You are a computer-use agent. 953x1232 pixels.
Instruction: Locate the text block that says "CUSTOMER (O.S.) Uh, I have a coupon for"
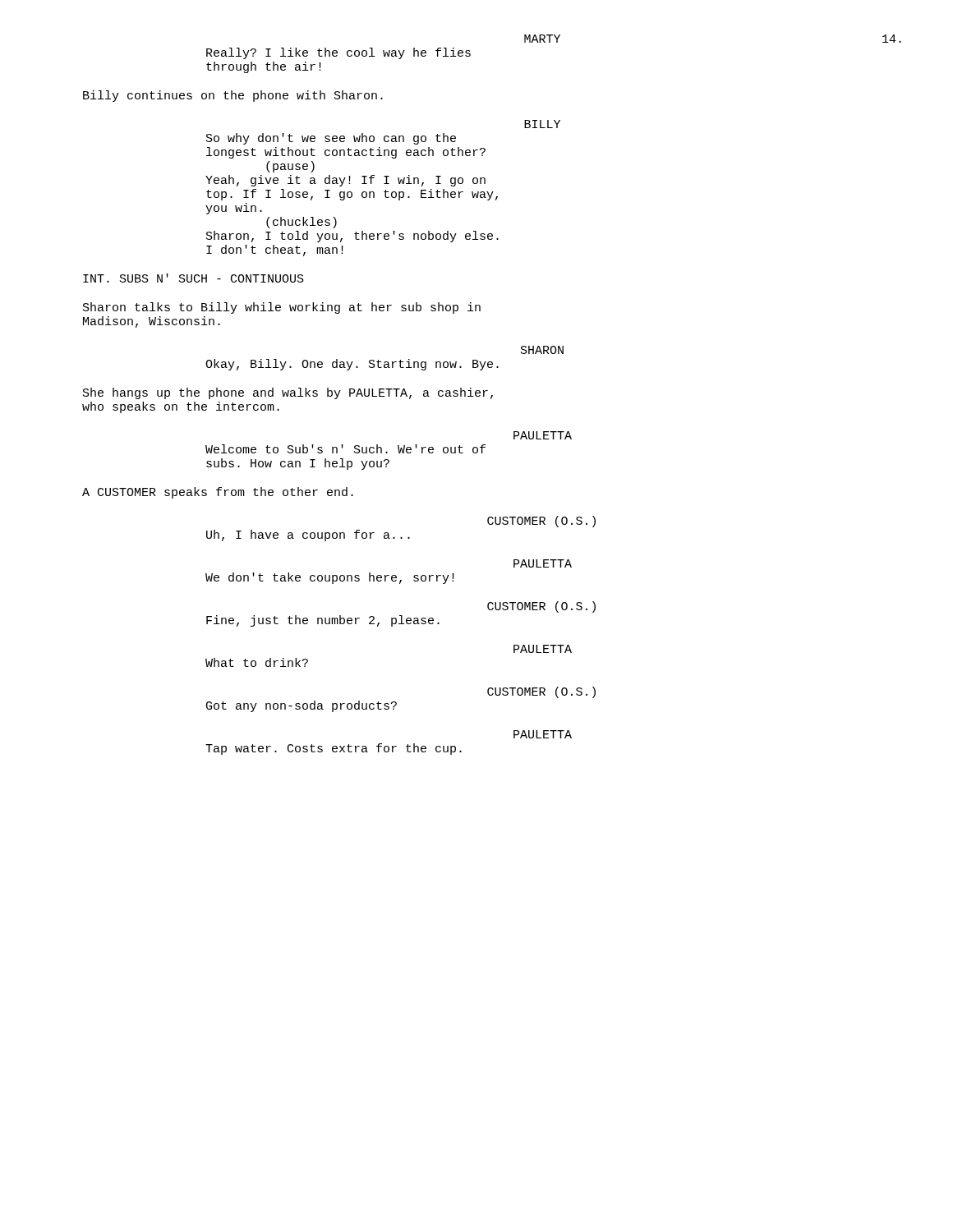[x=513, y=529]
